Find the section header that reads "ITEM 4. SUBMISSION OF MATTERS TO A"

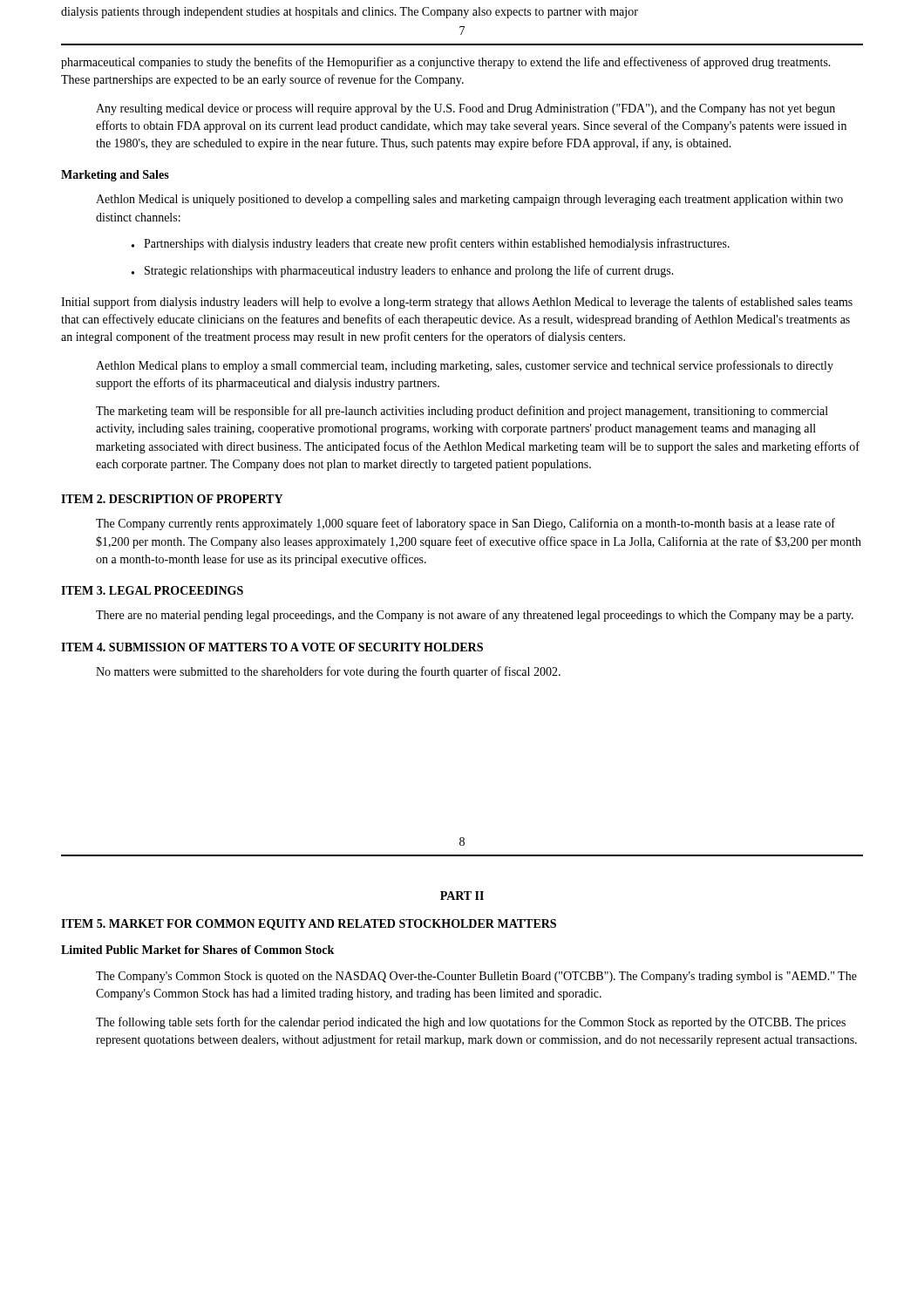[272, 647]
